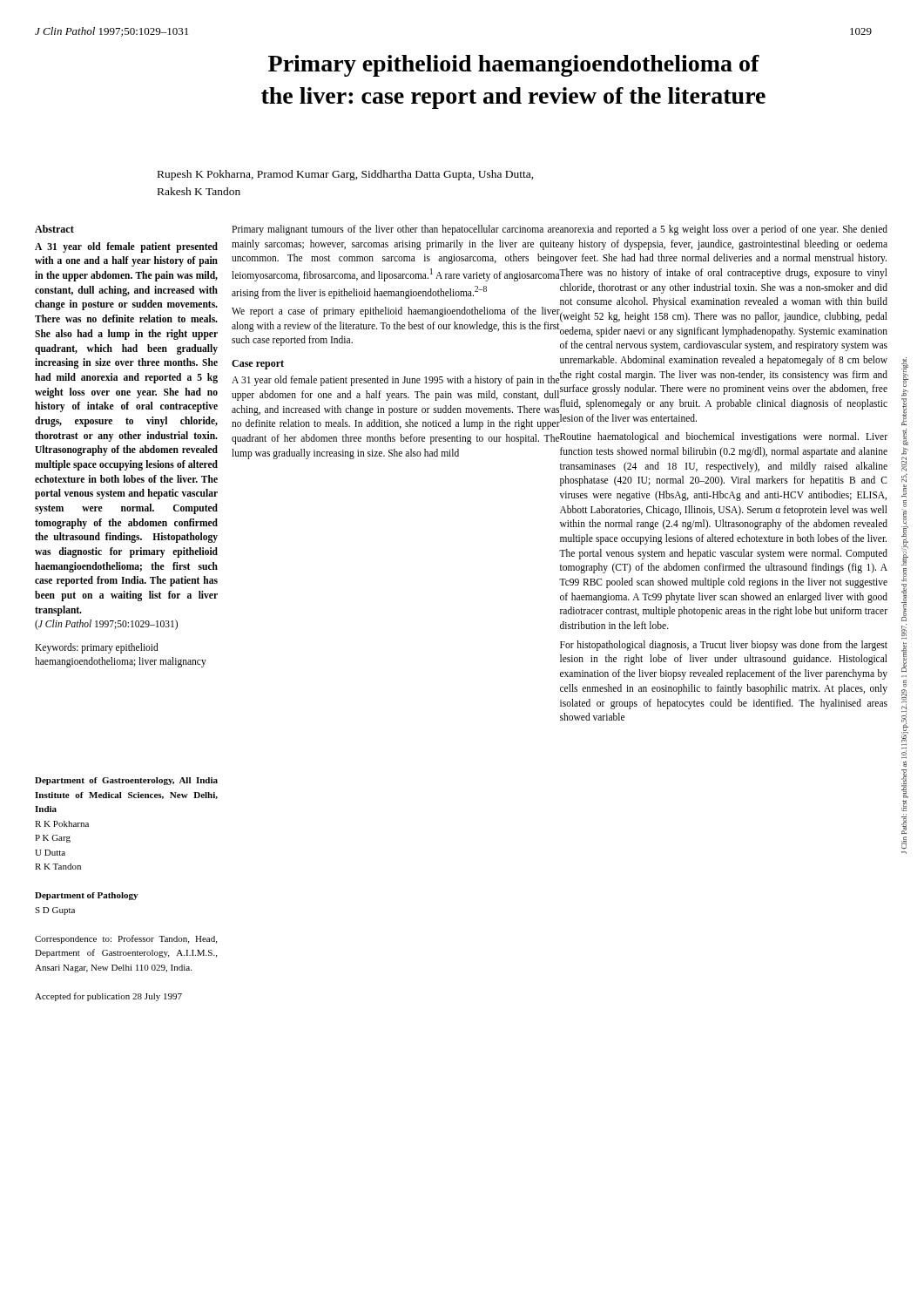Click the passage that begins "We report a case"
Image resolution: width=924 pixels, height=1307 pixels.
pos(396,326)
